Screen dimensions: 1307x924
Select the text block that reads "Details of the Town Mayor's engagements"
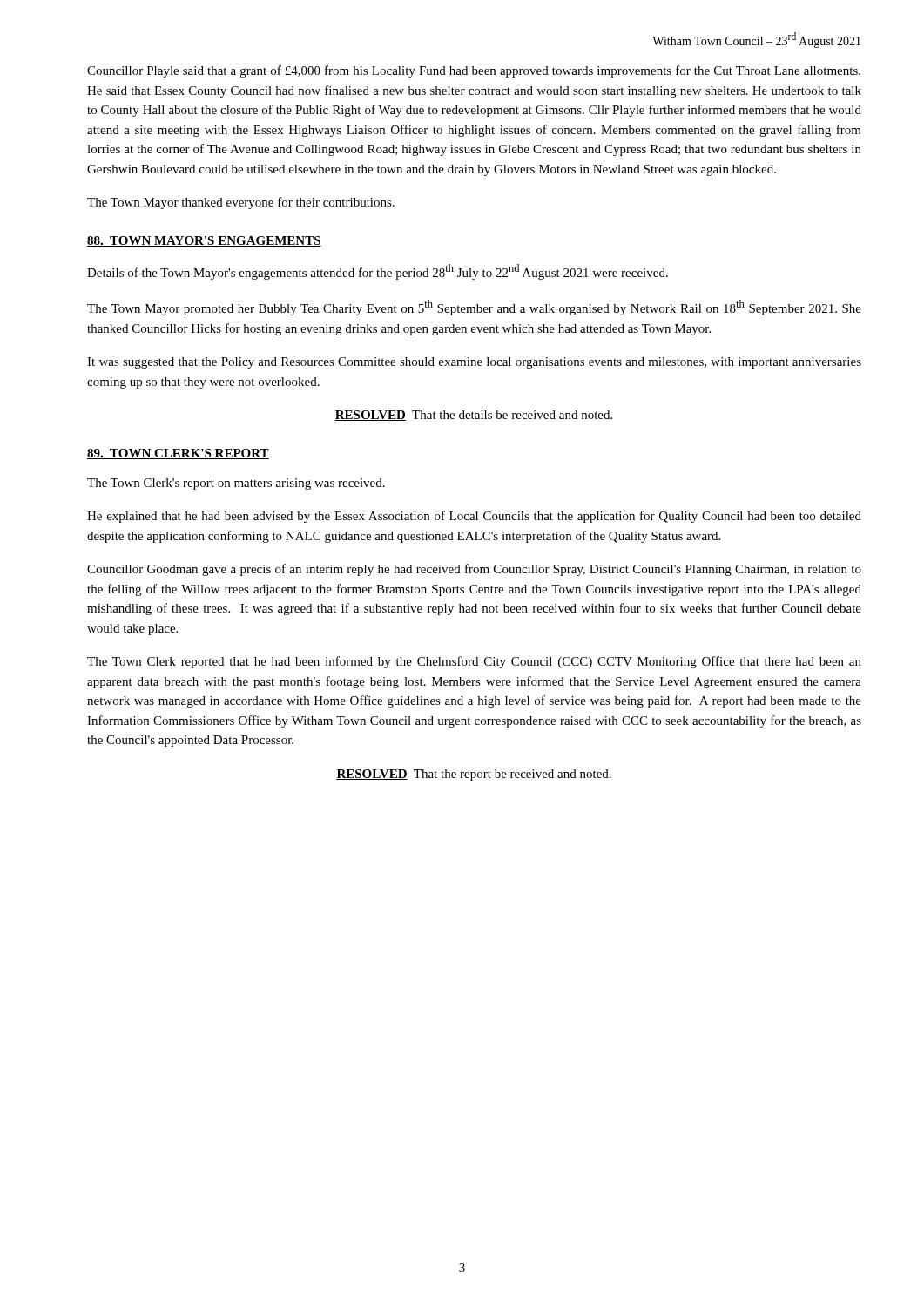(x=378, y=271)
